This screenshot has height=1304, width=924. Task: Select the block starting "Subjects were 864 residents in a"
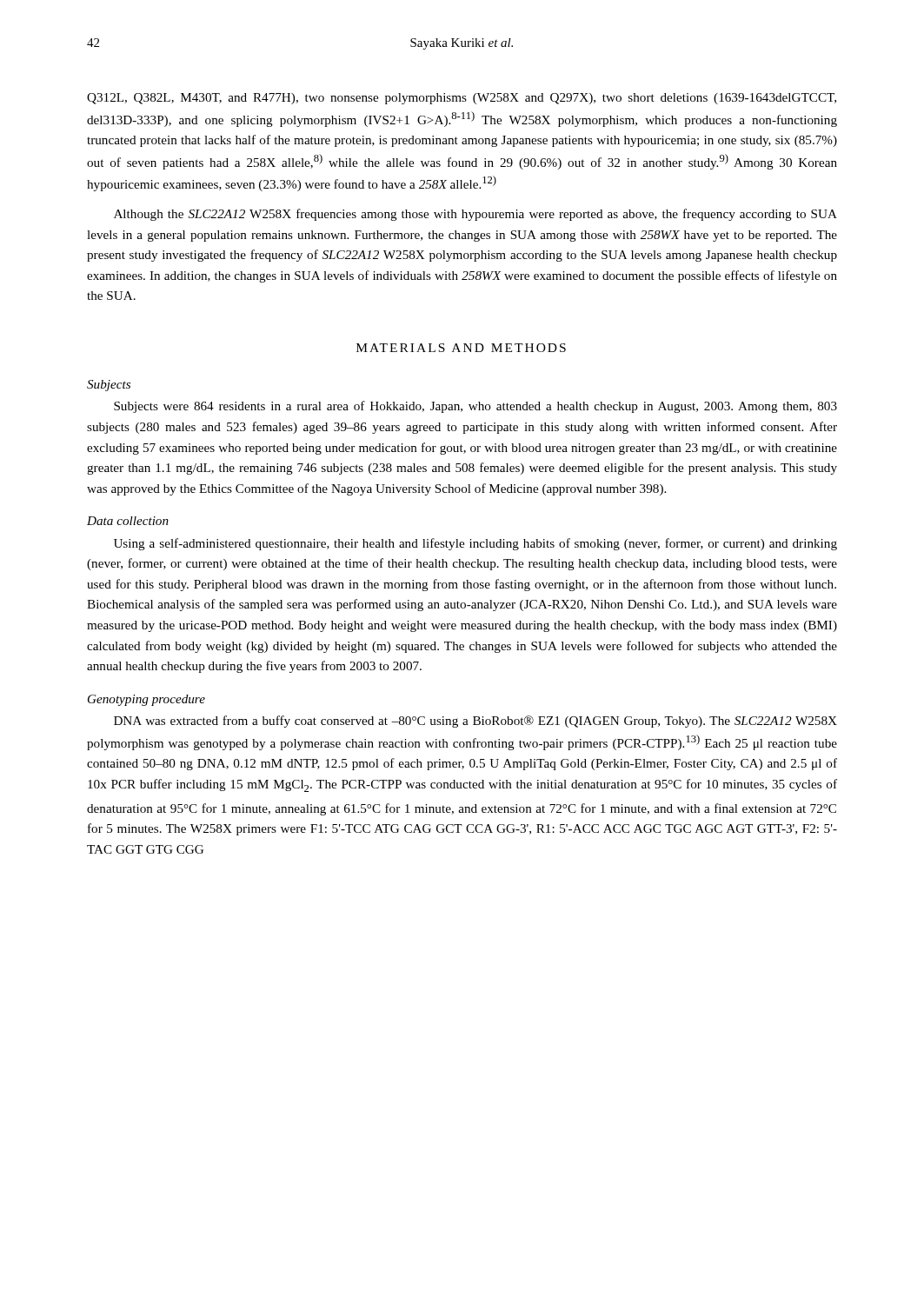coord(462,447)
